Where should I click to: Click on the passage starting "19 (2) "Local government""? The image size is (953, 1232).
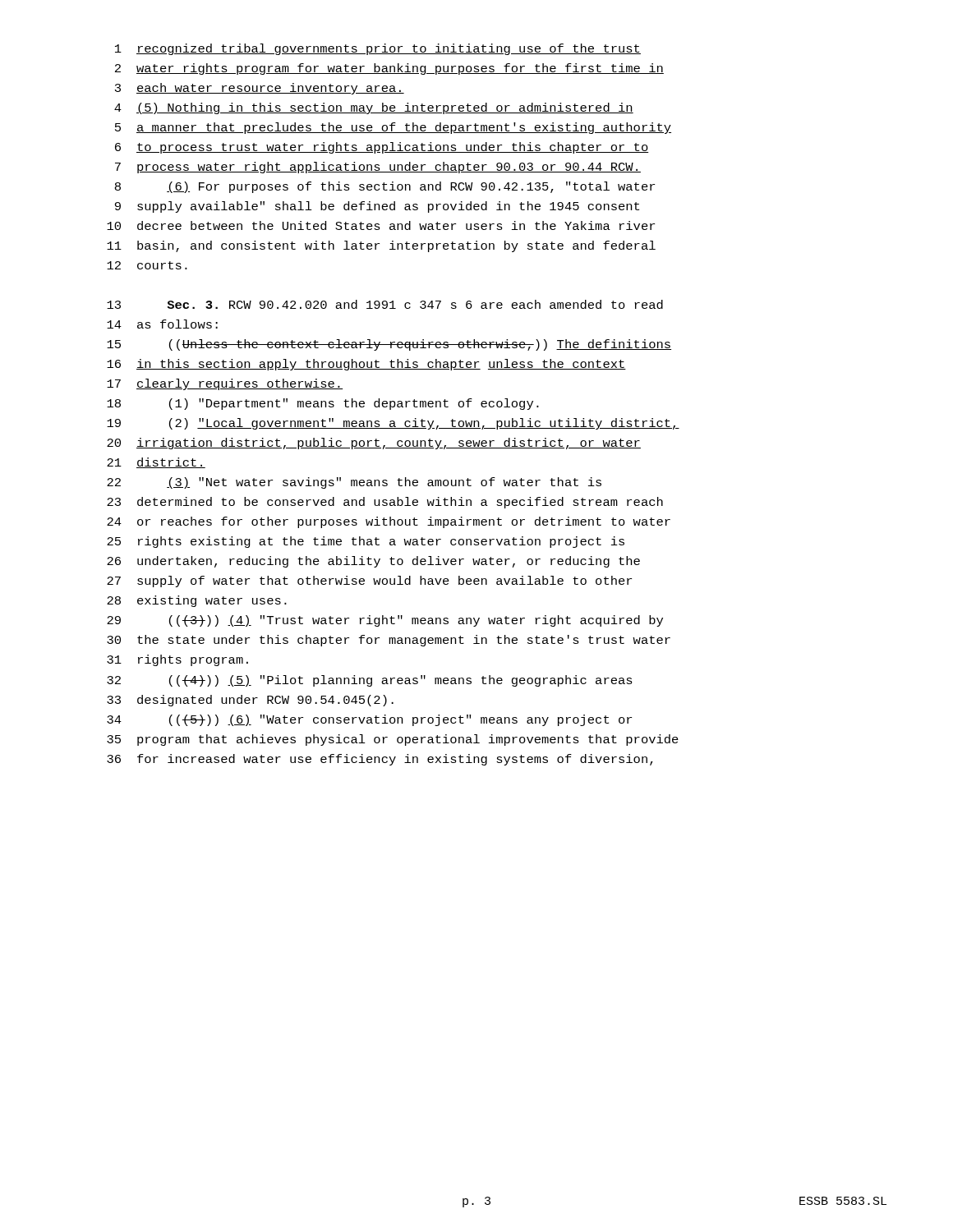[485, 424]
